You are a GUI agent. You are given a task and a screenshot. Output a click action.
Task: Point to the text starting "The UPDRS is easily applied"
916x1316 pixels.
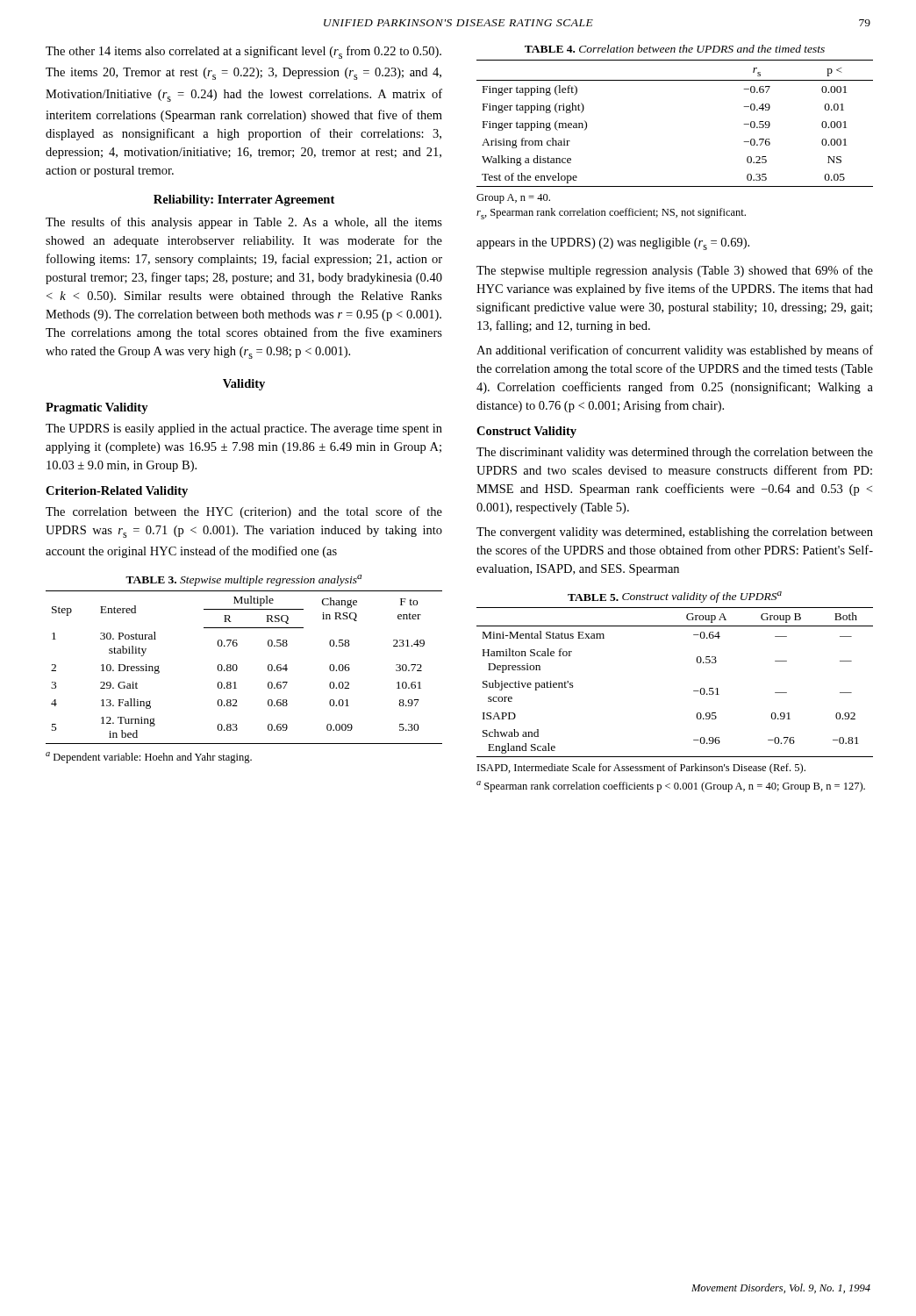[244, 447]
